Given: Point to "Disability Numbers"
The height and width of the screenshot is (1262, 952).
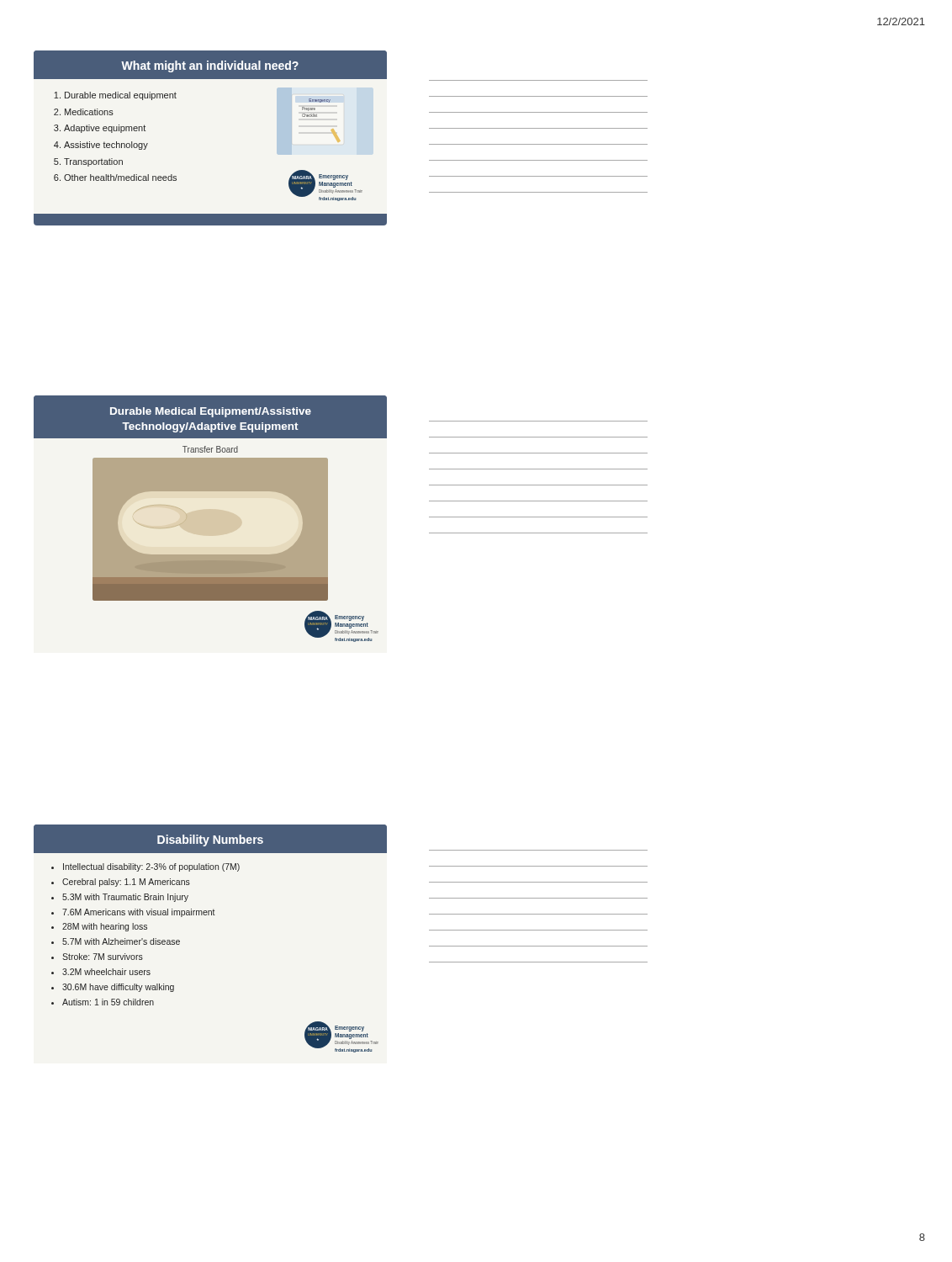Looking at the screenshot, I should pos(210,840).
